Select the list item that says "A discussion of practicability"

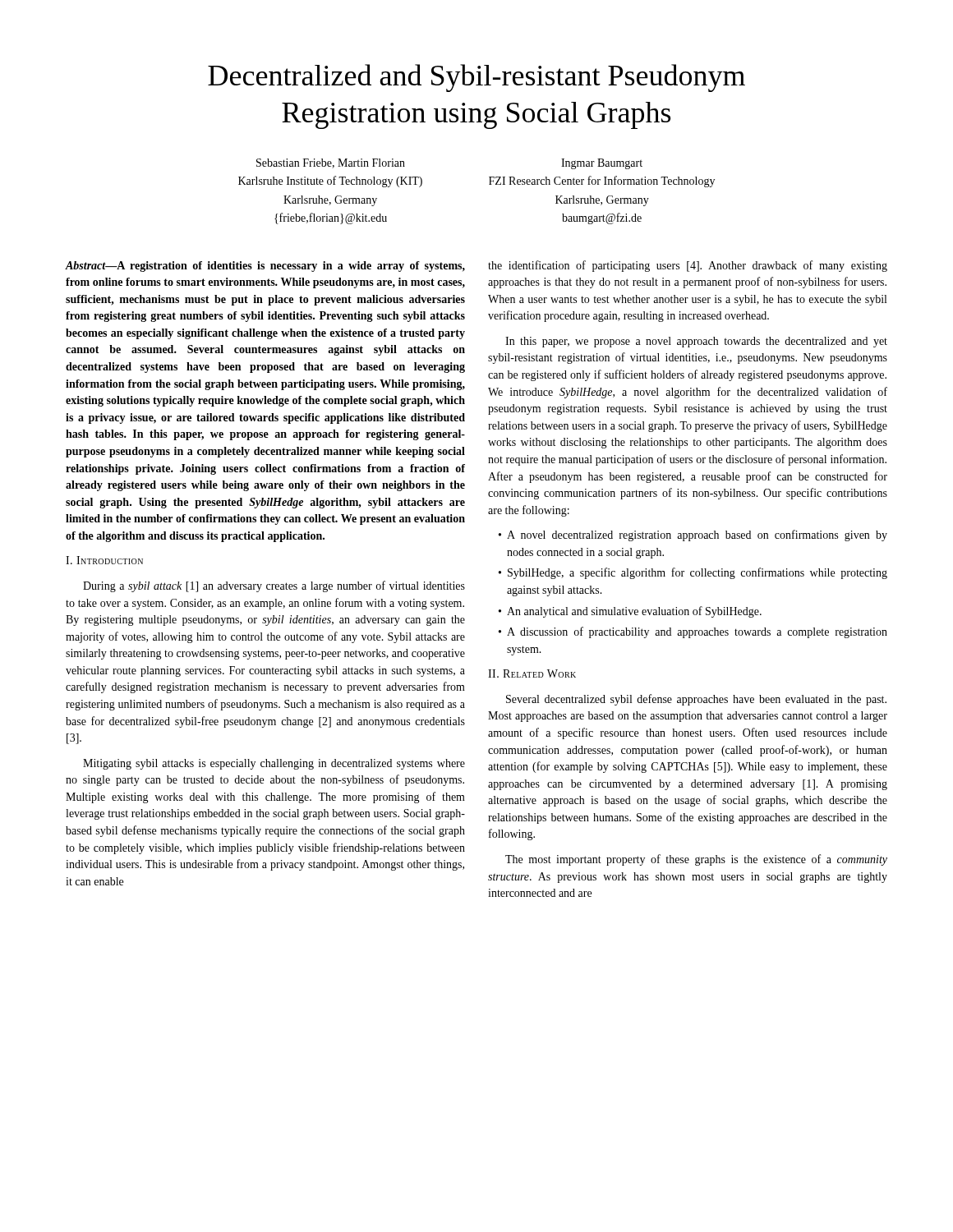click(697, 641)
